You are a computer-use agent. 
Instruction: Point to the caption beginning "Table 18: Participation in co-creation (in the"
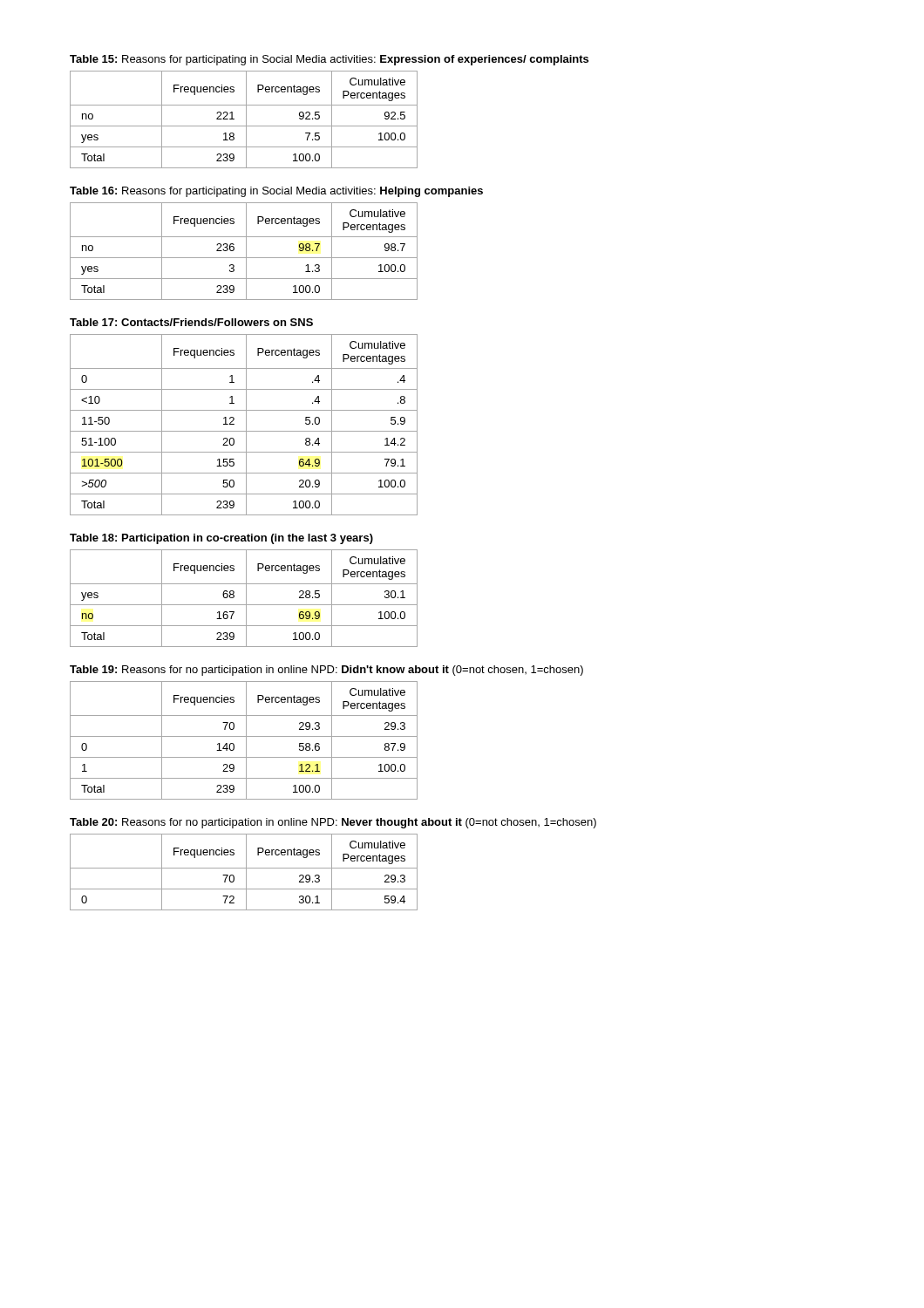tap(221, 538)
